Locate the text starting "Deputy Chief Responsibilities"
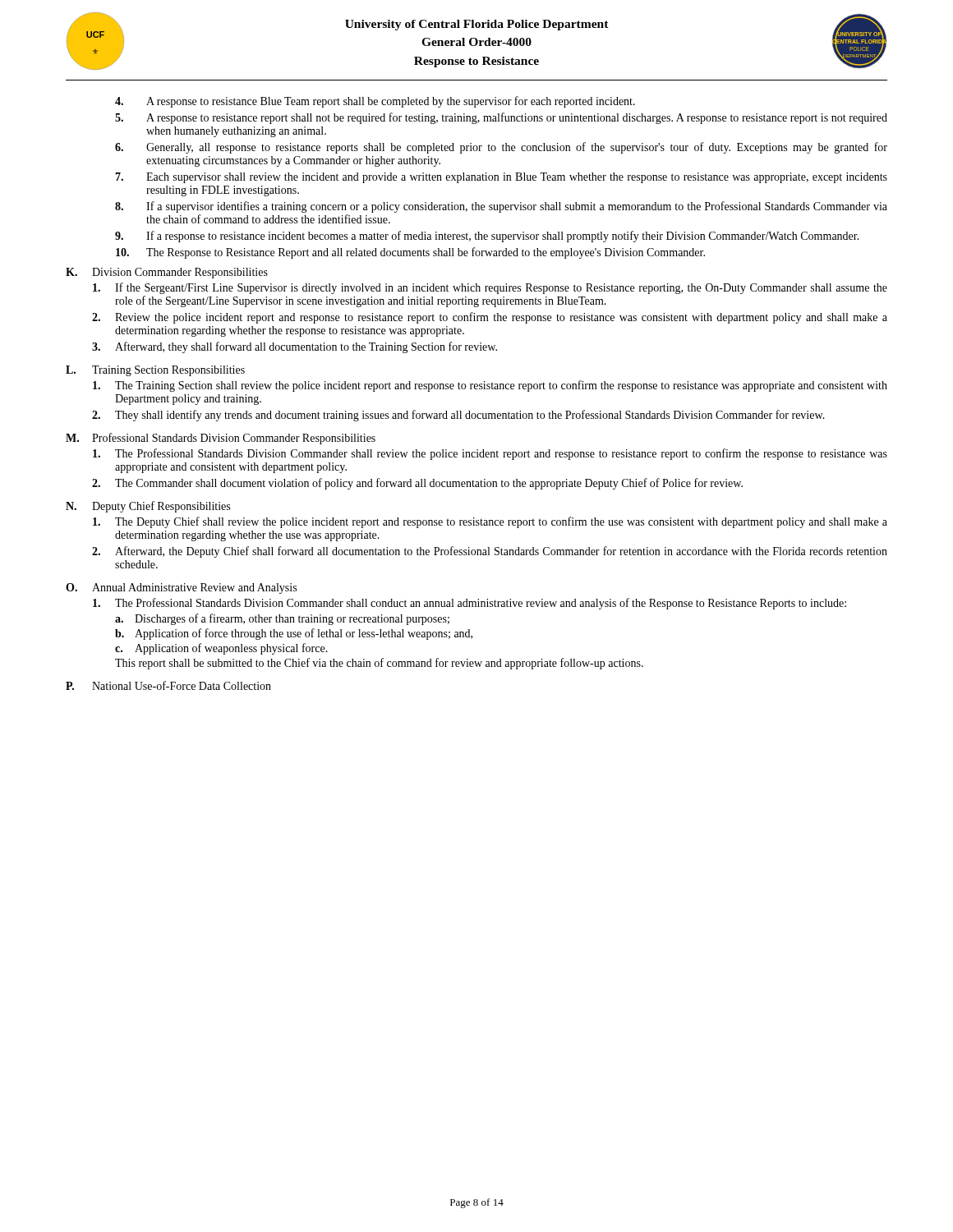This screenshot has height=1232, width=953. coord(161,507)
